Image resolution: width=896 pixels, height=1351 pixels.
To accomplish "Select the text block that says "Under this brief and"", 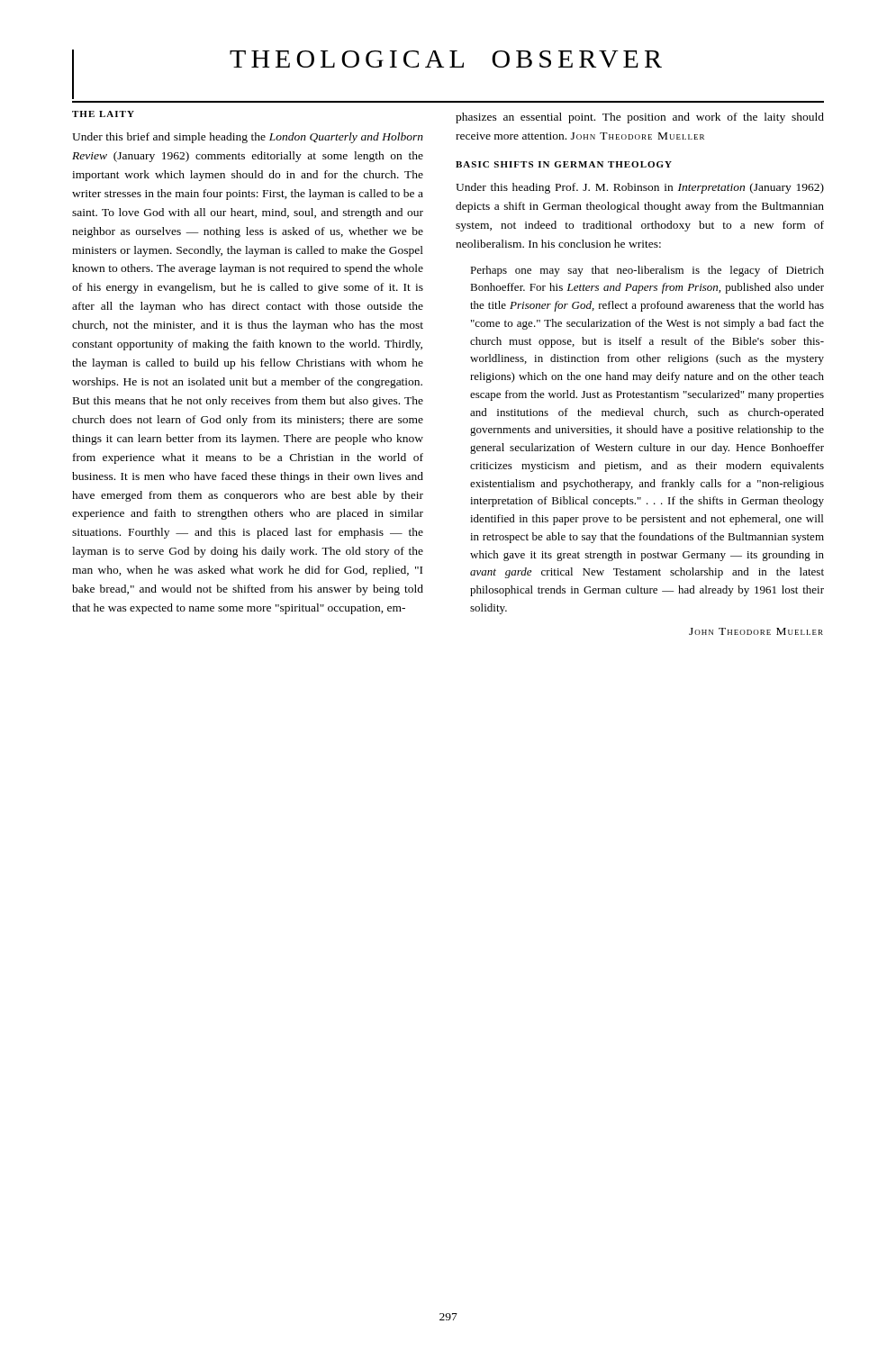I will 248,373.
